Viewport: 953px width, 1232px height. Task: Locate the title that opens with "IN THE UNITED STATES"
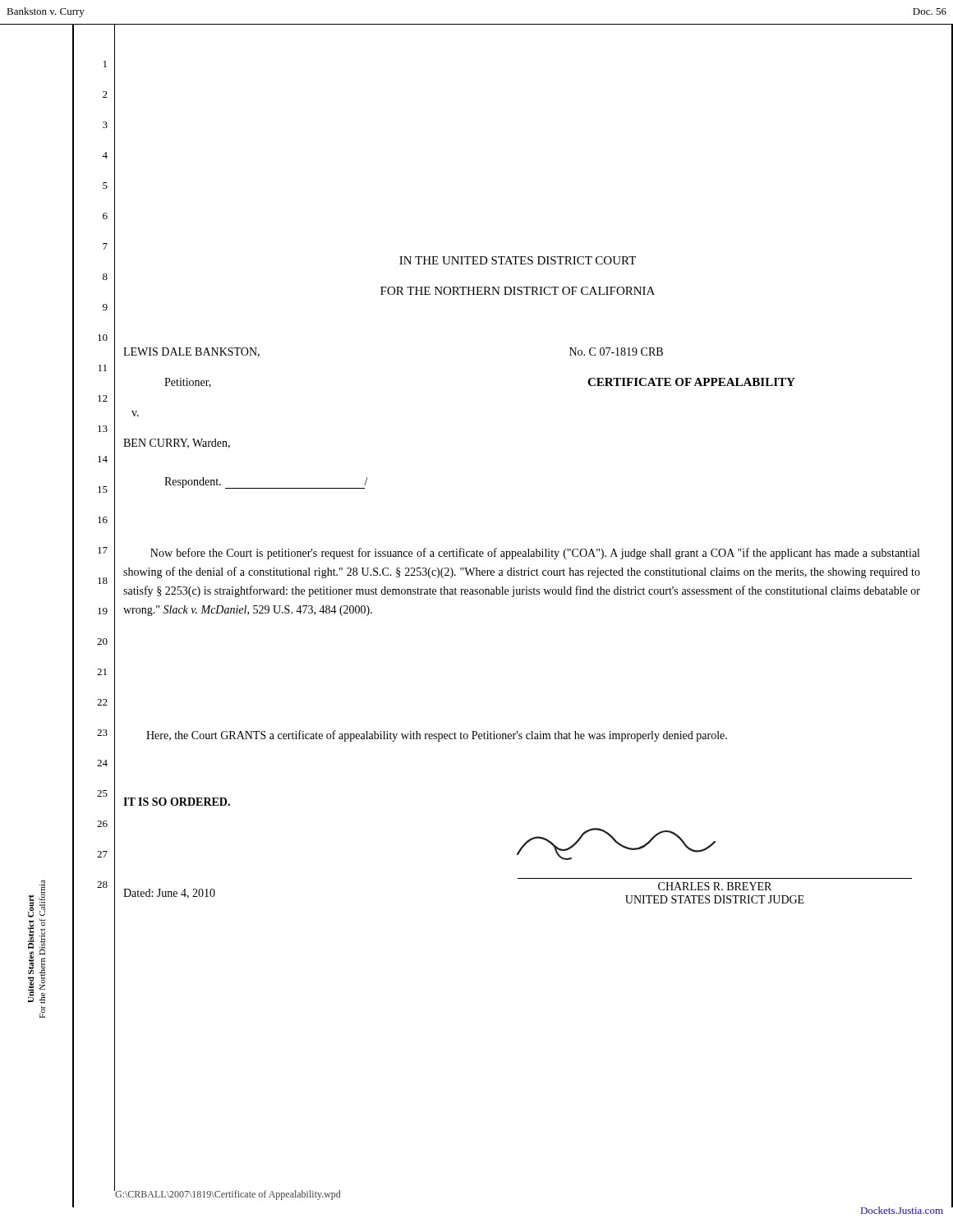[x=518, y=276]
